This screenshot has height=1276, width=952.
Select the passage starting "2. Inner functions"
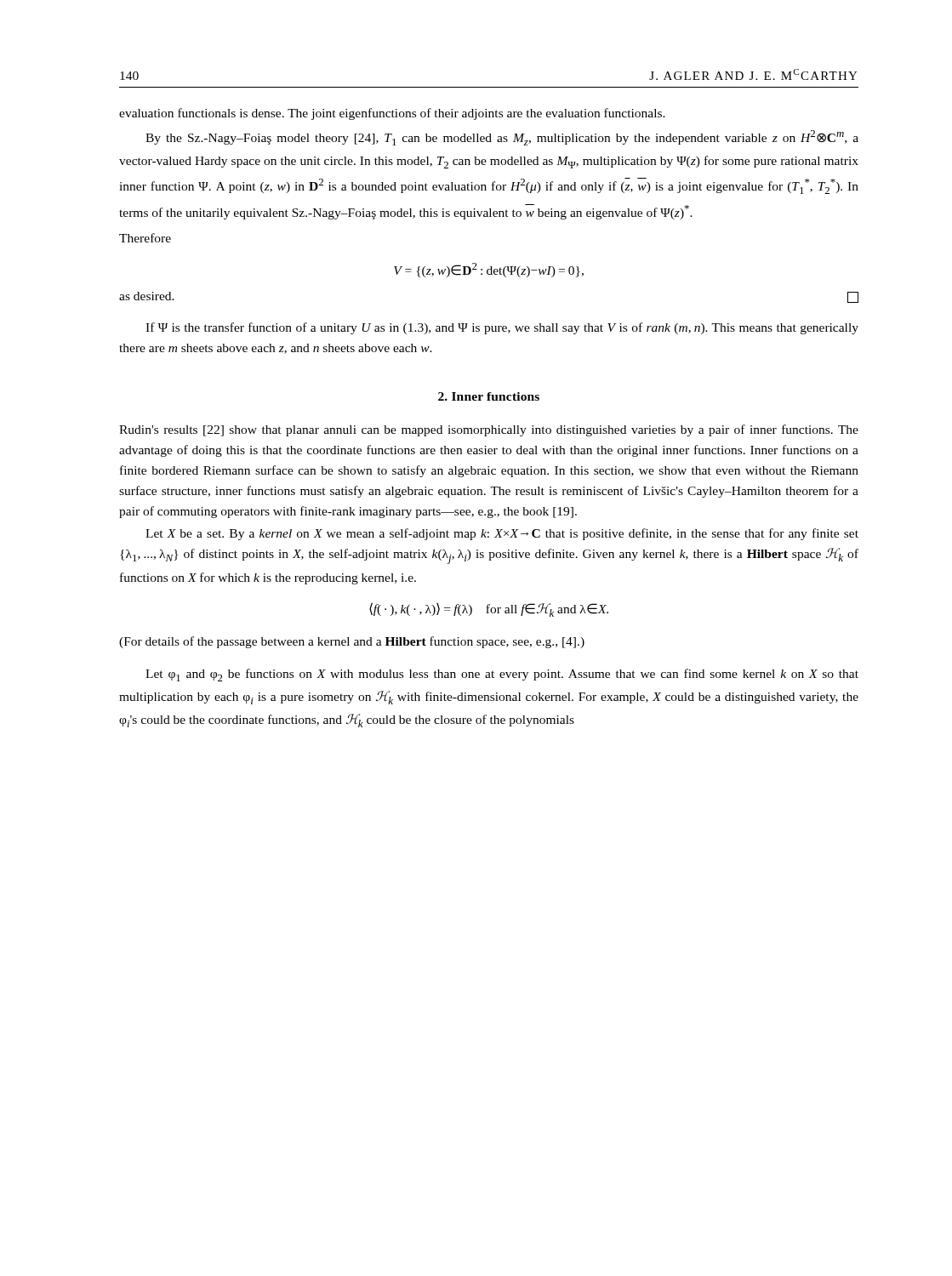click(x=489, y=396)
